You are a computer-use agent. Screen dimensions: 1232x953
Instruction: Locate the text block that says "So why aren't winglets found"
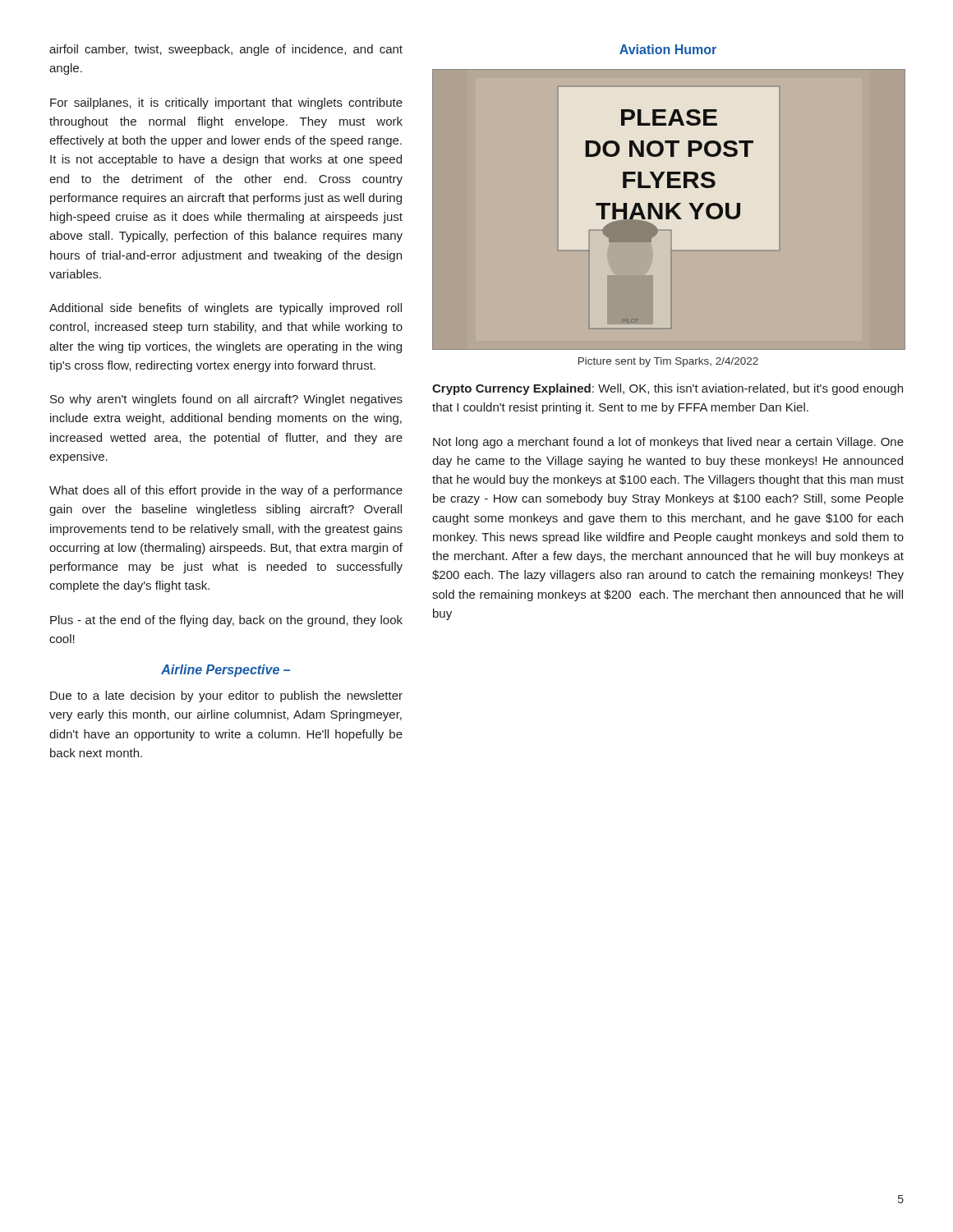[x=226, y=427]
